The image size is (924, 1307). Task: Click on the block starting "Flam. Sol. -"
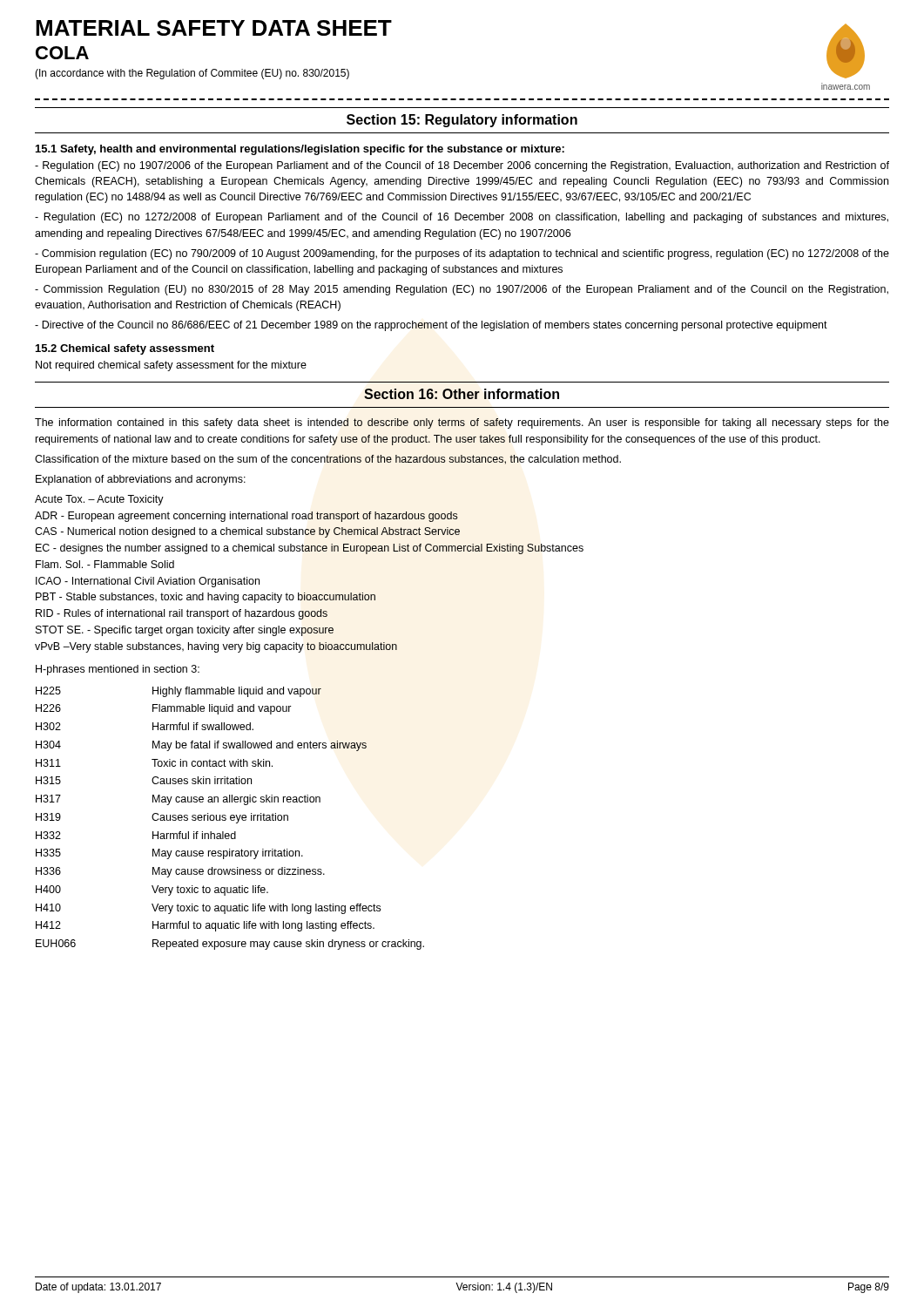pos(105,564)
